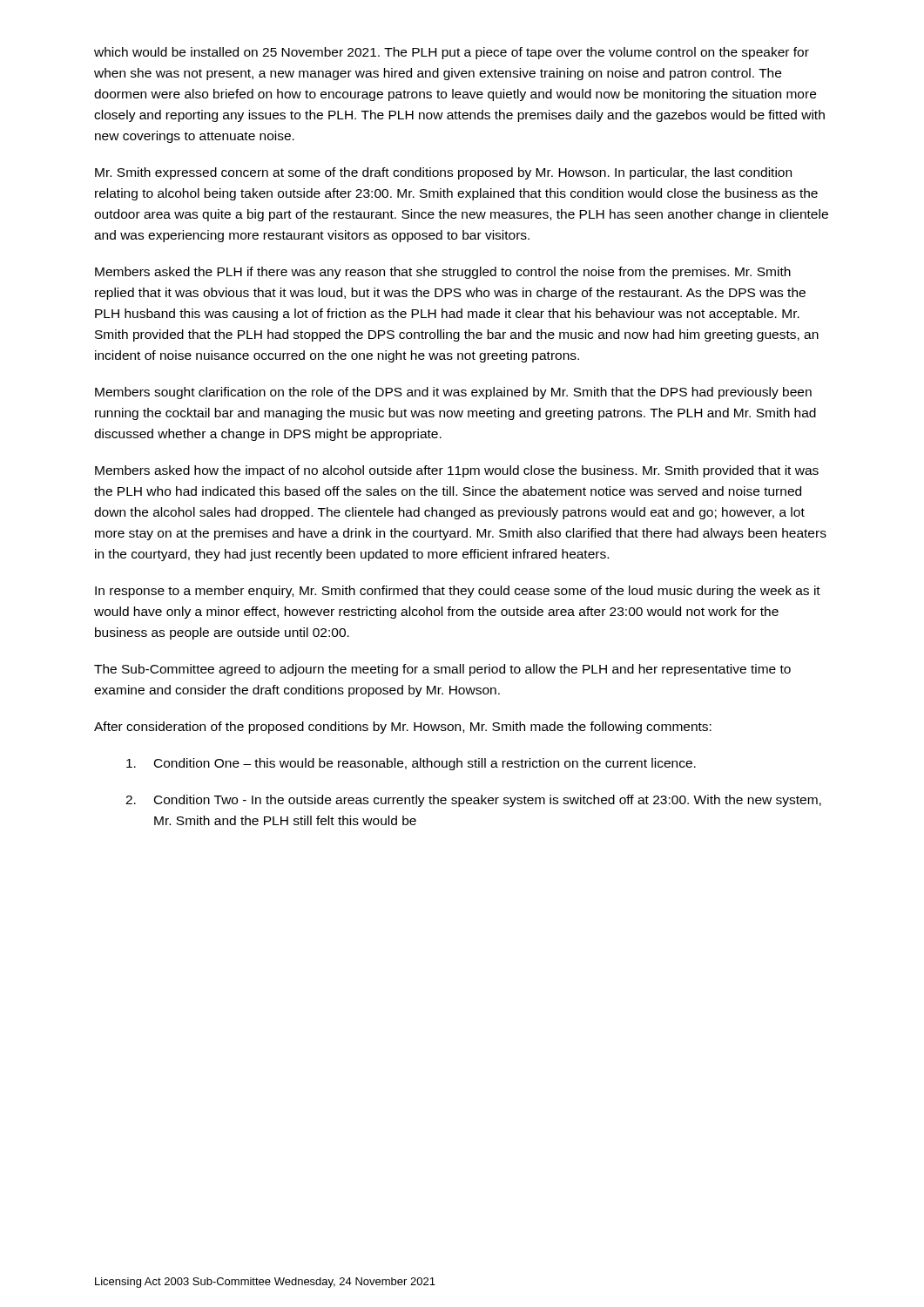Select the block starting "The Sub-Committee agreed"

[x=443, y=680]
